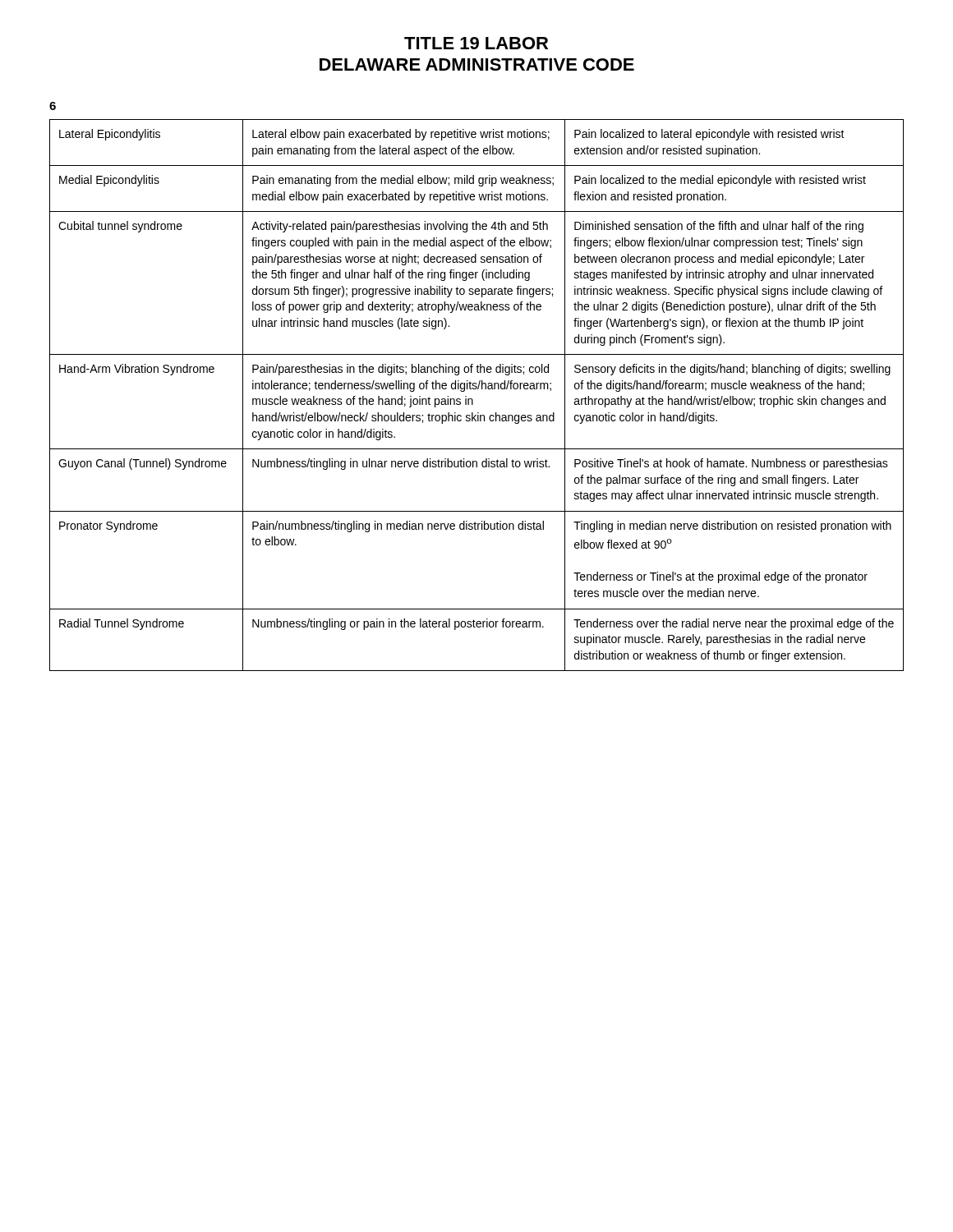The image size is (953, 1232).
Task: Click on the title that says "TITLE 19 LABOR"
Action: pyautogui.click(x=476, y=54)
